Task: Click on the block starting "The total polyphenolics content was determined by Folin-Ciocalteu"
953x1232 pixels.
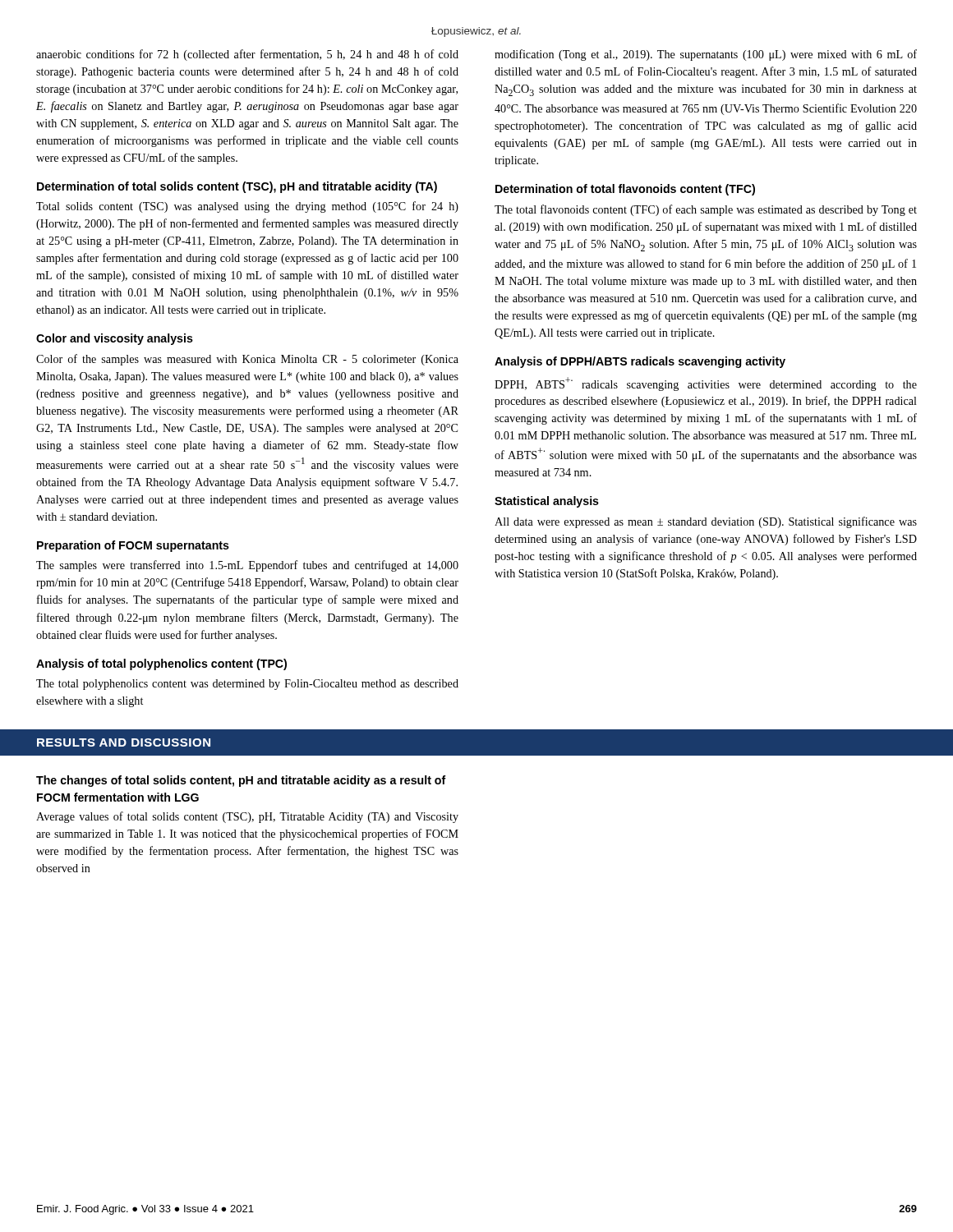Action: [x=247, y=692]
